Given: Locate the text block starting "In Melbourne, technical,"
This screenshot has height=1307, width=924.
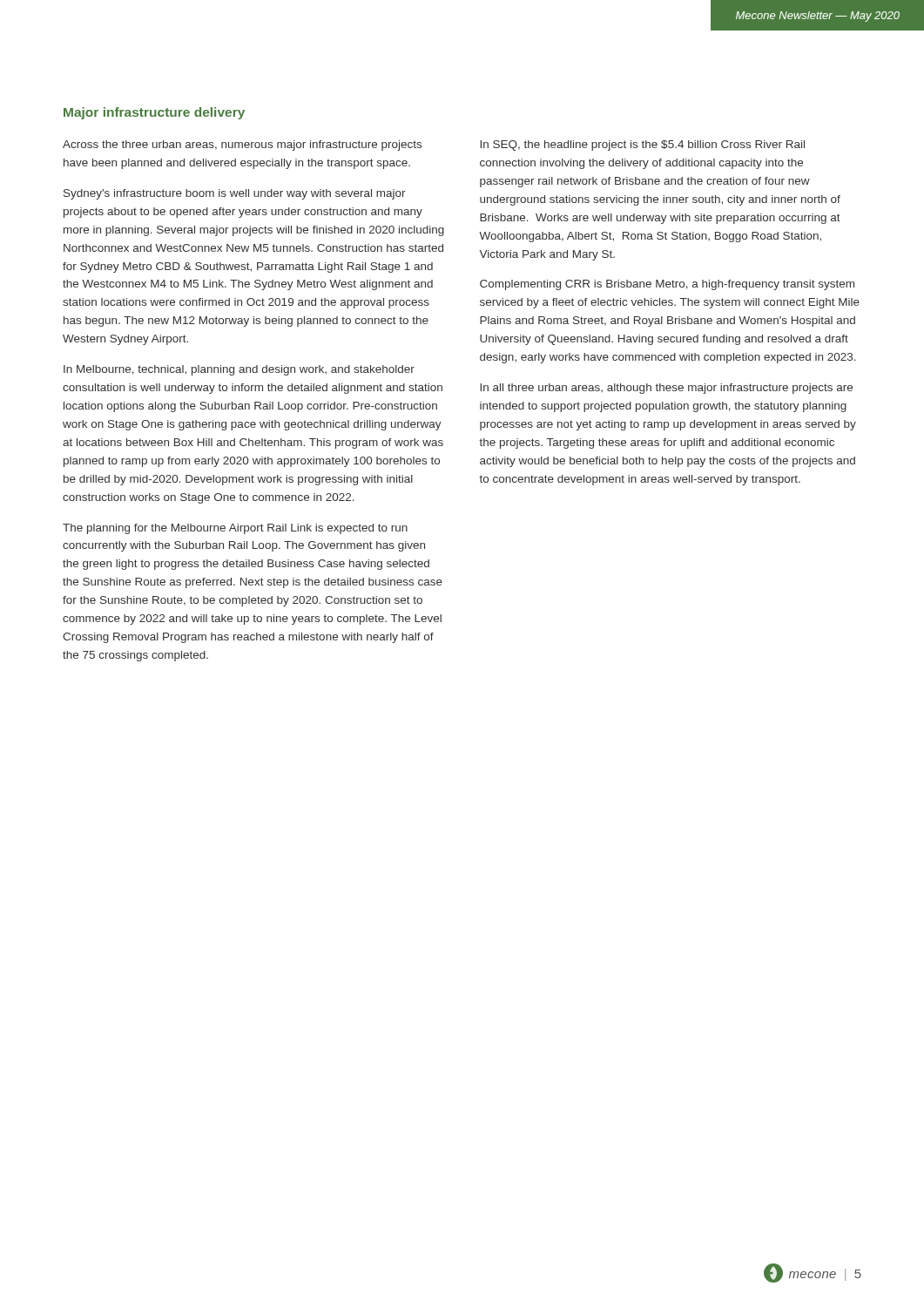Looking at the screenshot, I should [x=253, y=433].
